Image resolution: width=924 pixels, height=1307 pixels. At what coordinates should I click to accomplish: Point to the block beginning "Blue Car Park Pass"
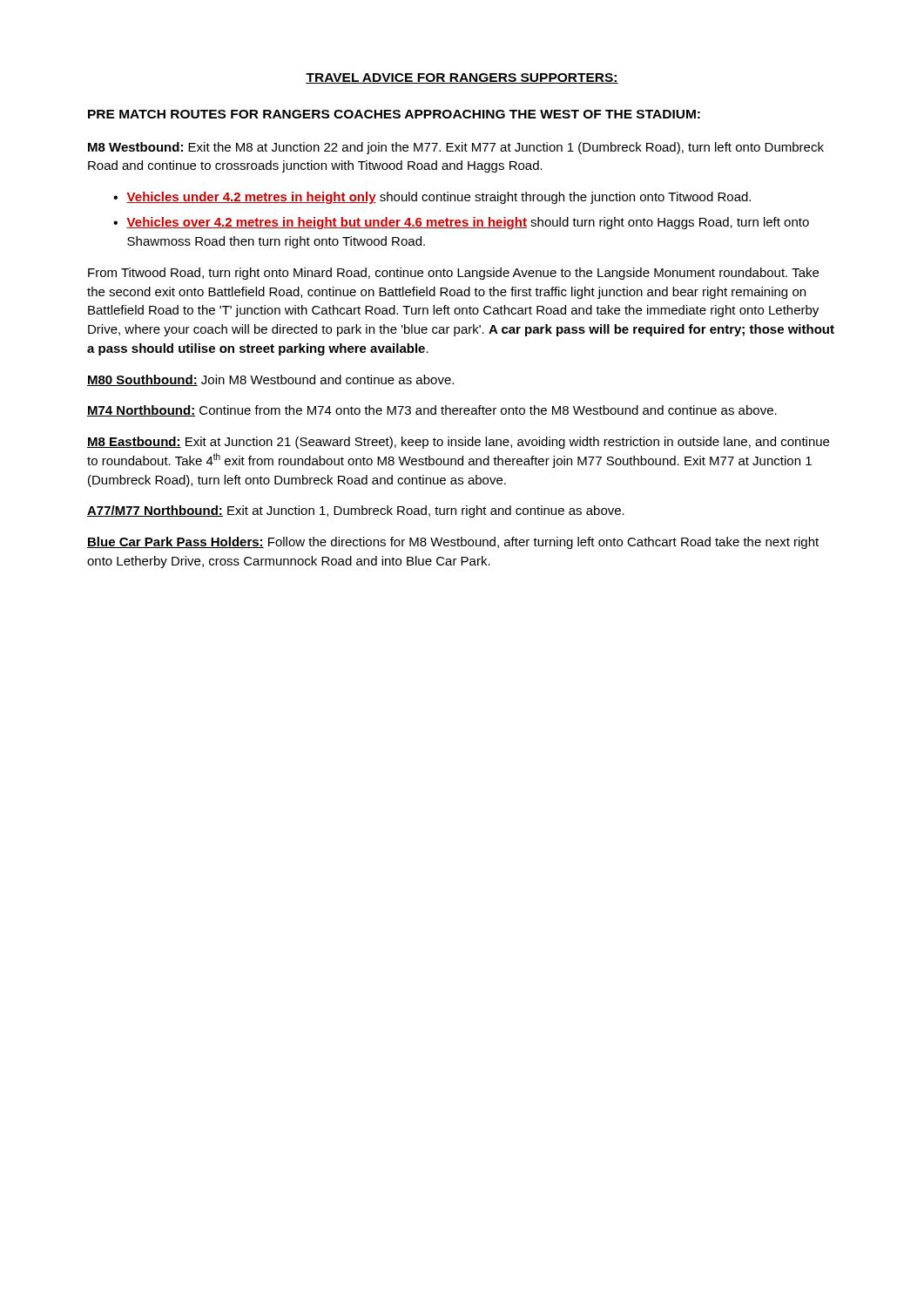coord(453,551)
